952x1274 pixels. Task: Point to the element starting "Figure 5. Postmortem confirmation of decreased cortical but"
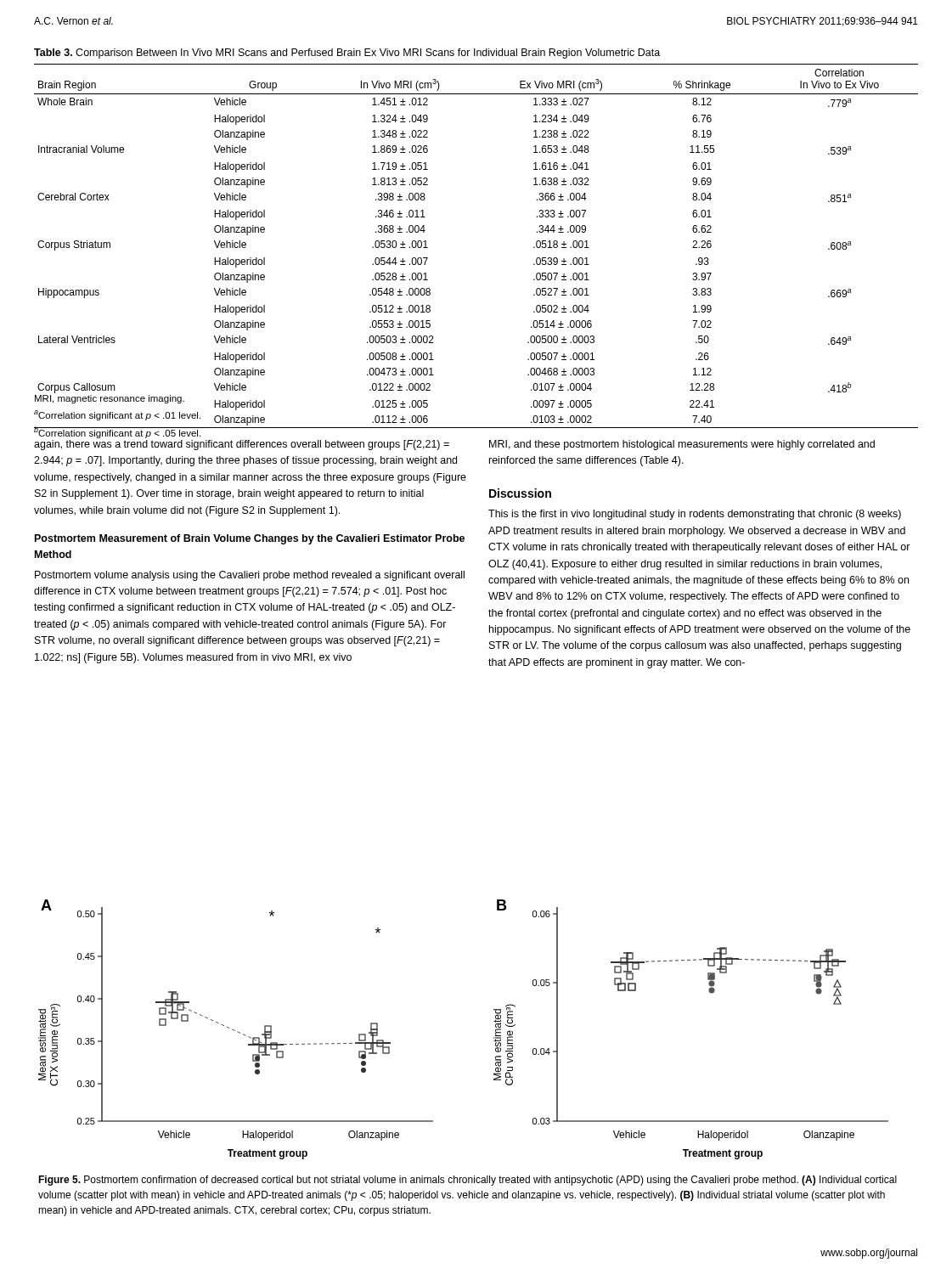[x=468, y=1195]
